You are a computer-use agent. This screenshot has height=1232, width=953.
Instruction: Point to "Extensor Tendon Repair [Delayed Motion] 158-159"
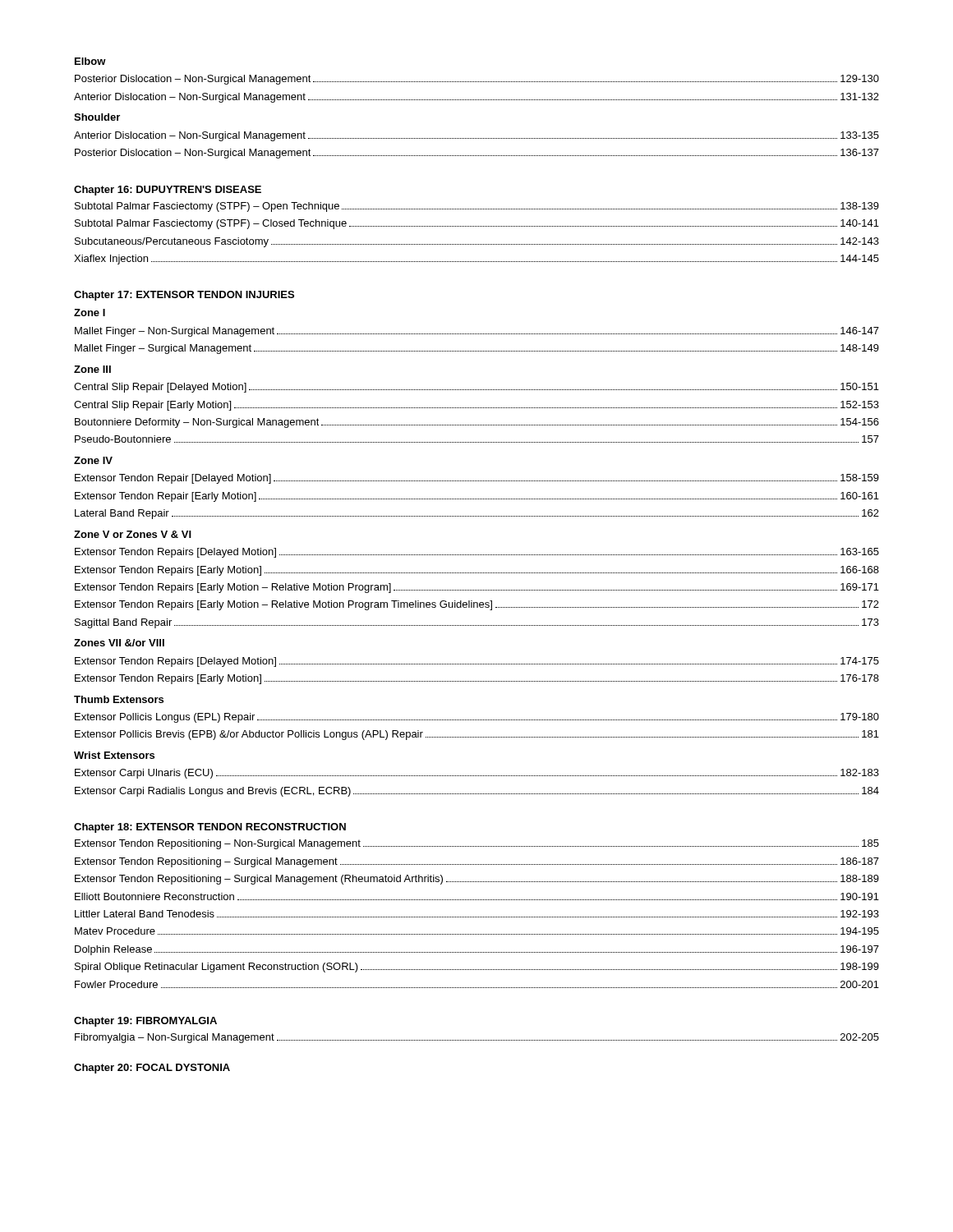coord(476,478)
